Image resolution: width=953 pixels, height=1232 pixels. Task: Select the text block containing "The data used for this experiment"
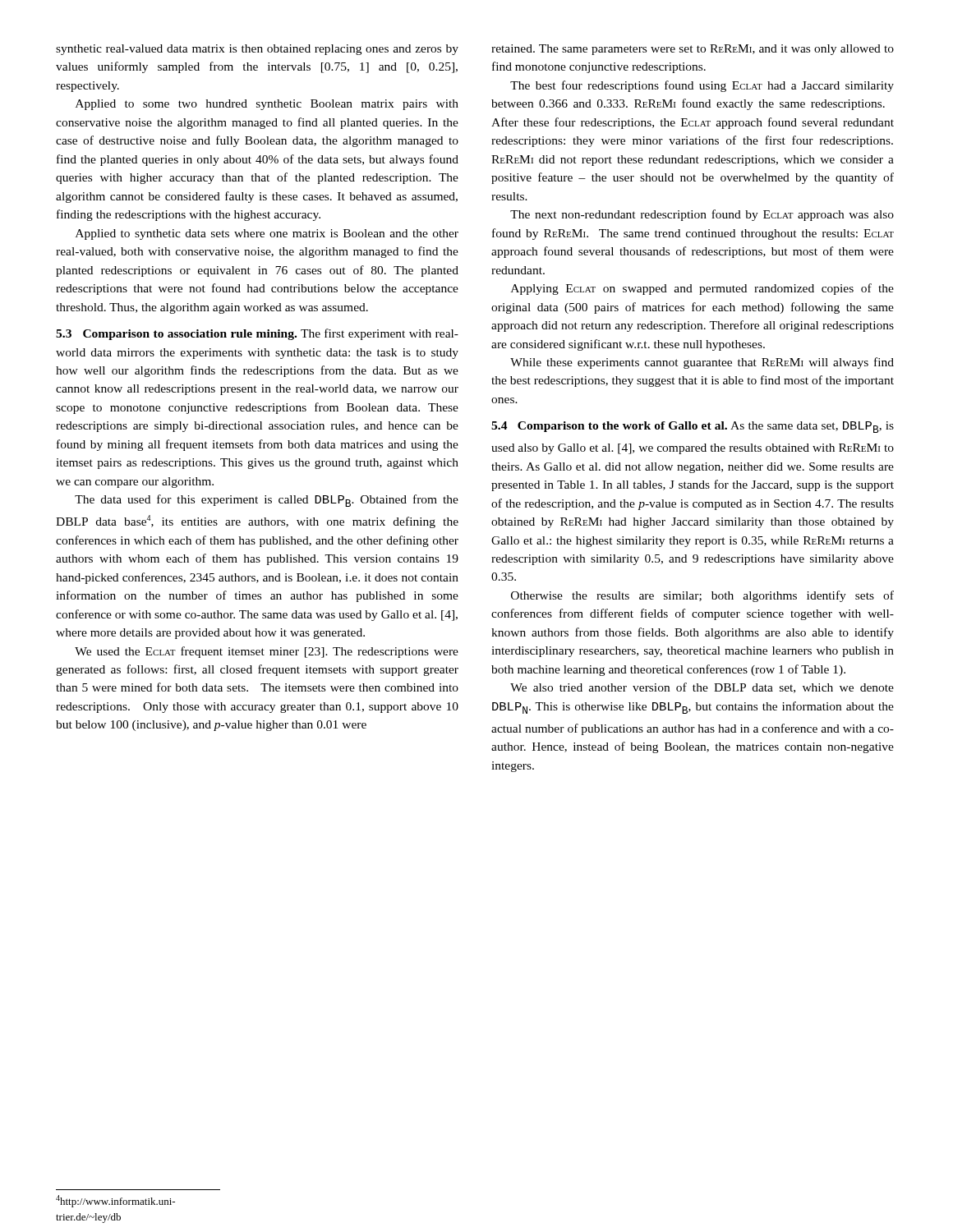tap(257, 566)
